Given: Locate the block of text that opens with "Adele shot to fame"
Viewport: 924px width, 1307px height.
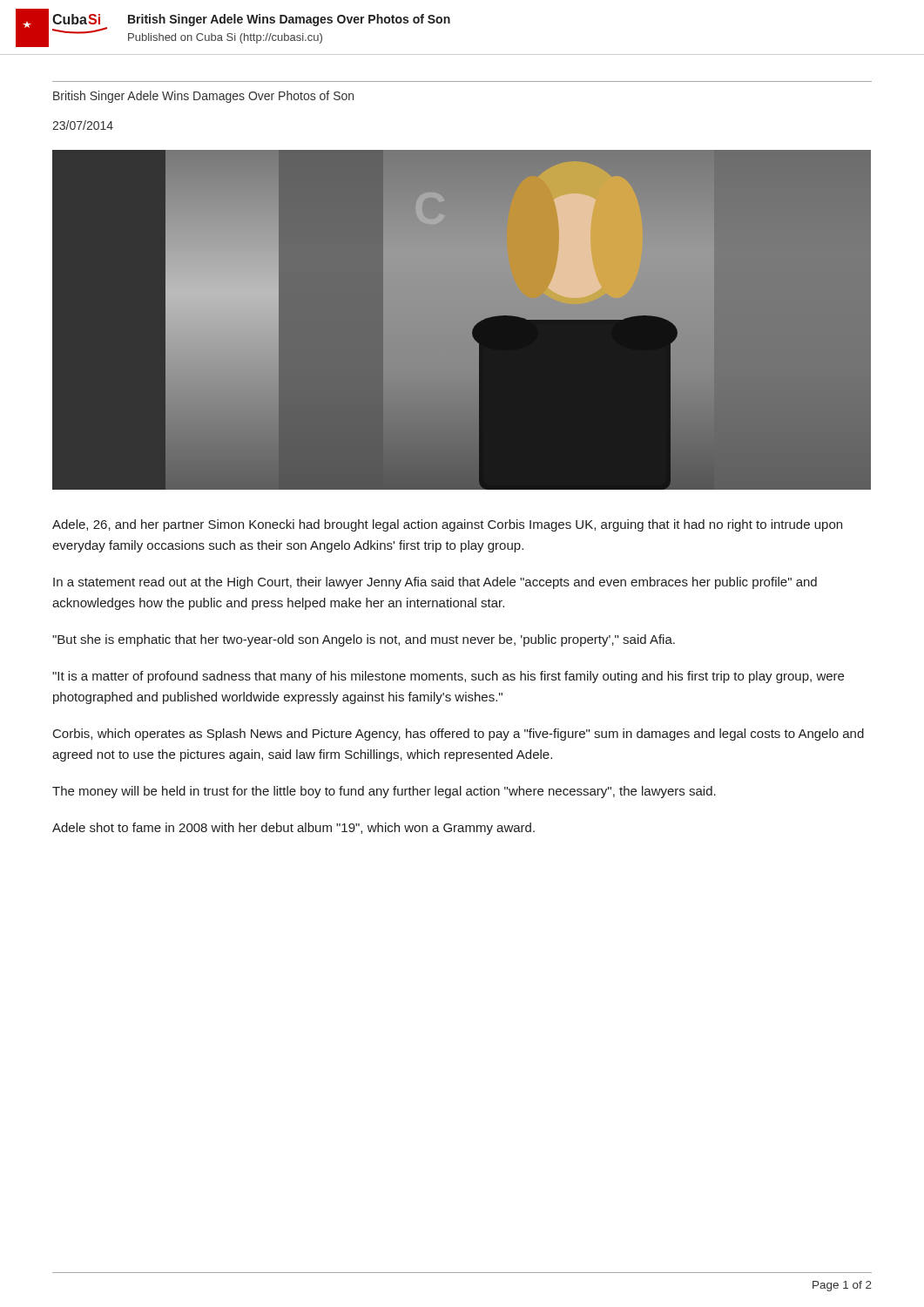Looking at the screenshot, I should click(x=294, y=827).
